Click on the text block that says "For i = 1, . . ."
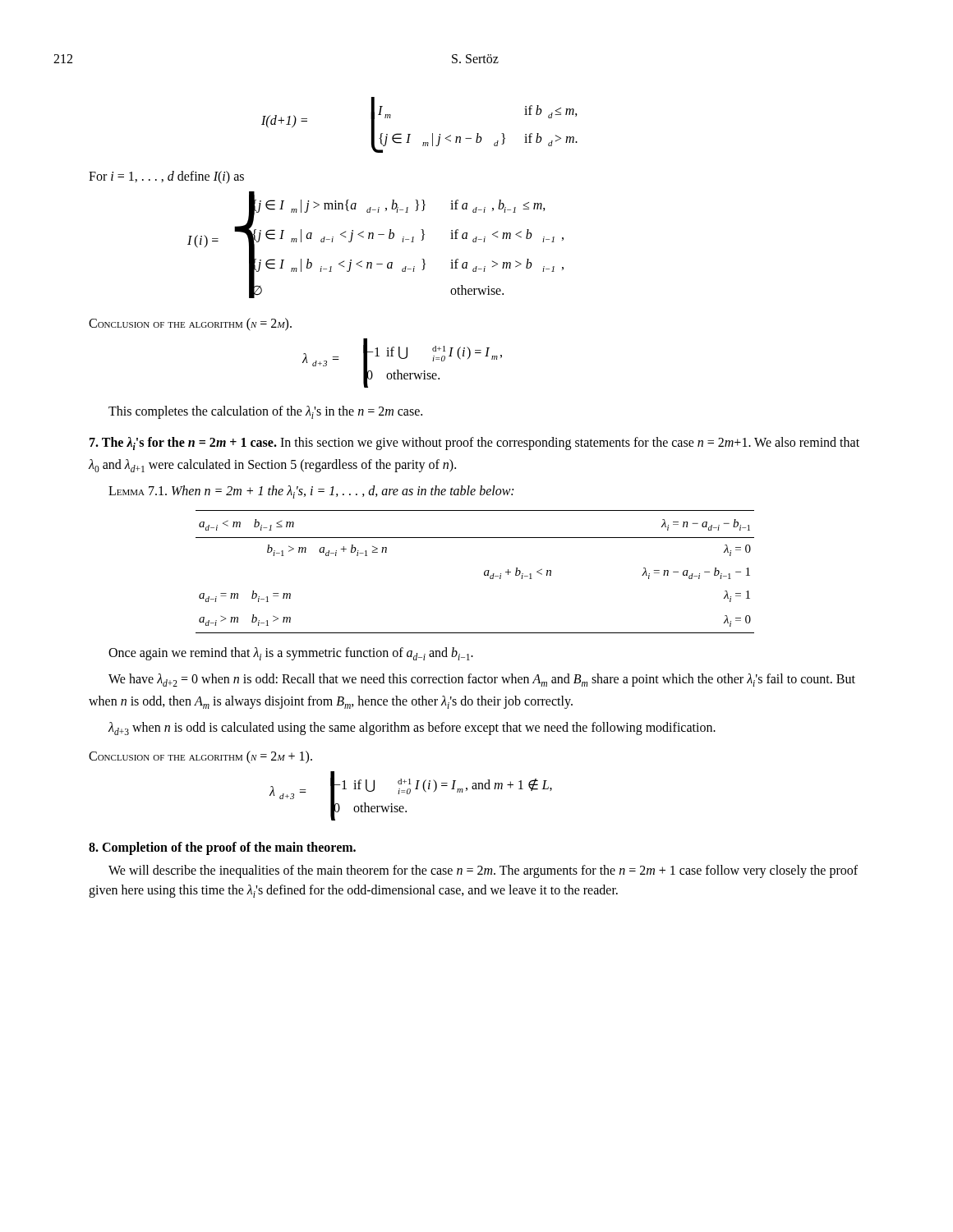Viewport: 953px width, 1232px height. 167,176
